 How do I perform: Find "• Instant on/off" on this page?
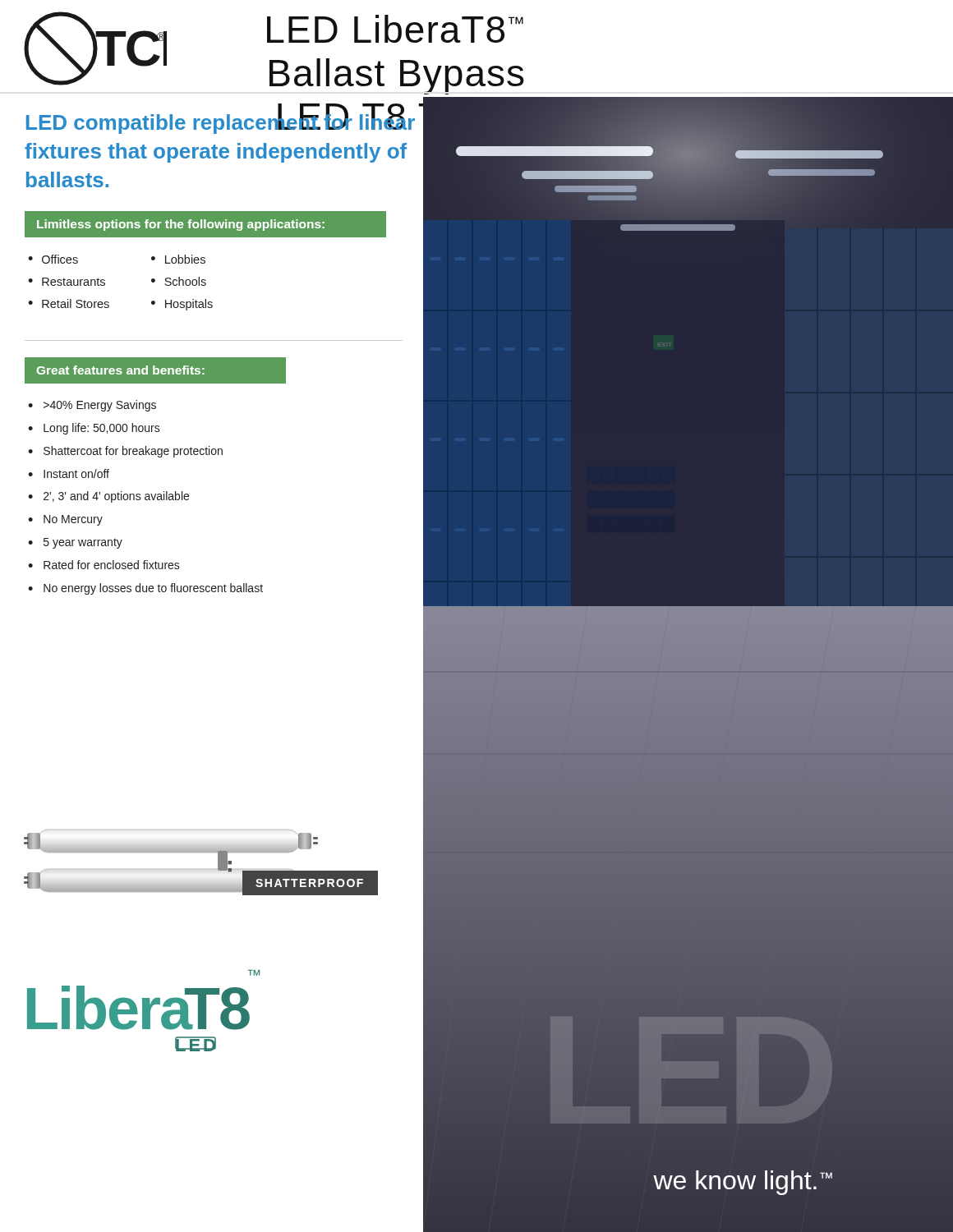[x=69, y=475]
